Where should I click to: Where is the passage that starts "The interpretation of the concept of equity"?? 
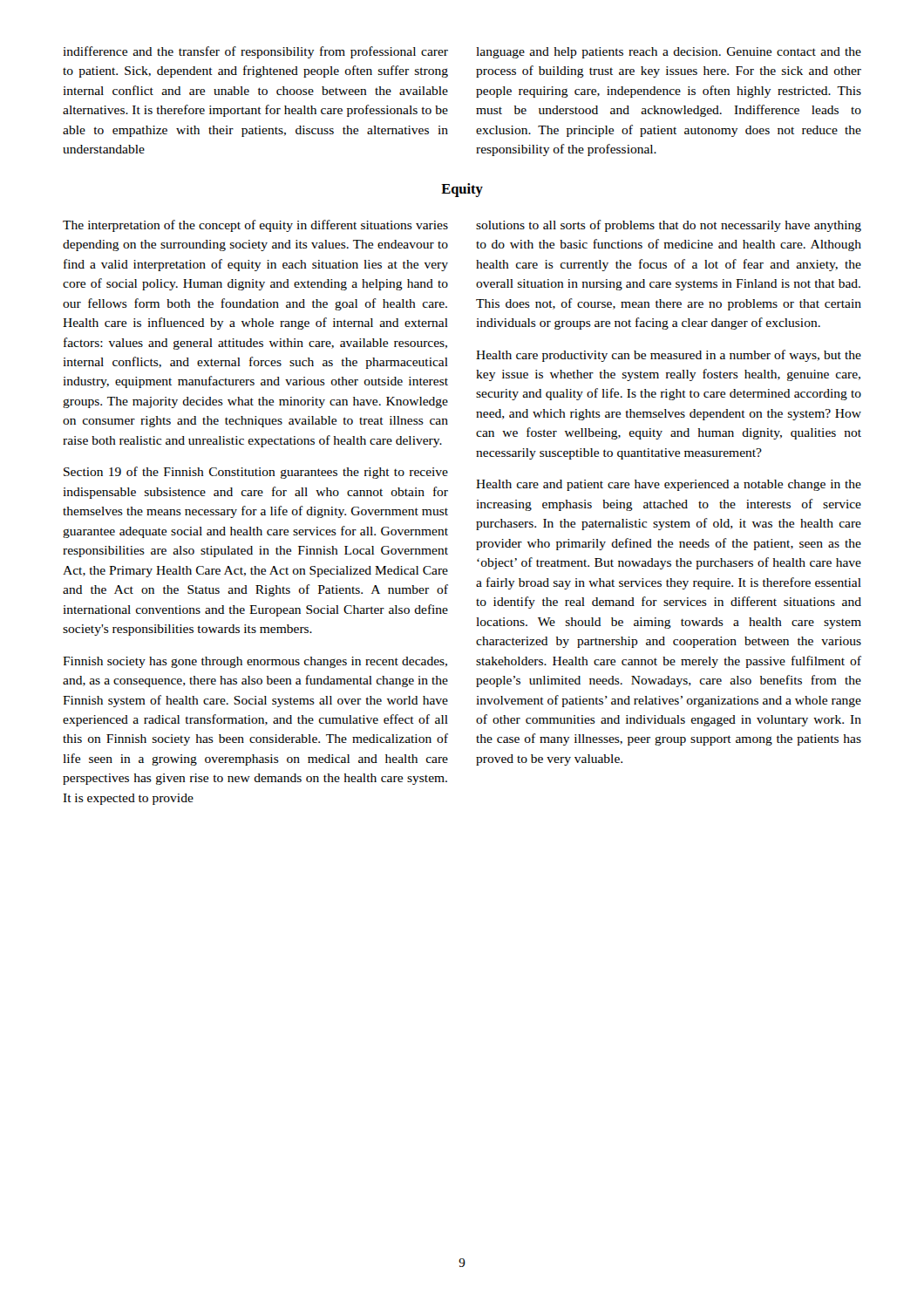coord(255,511)
